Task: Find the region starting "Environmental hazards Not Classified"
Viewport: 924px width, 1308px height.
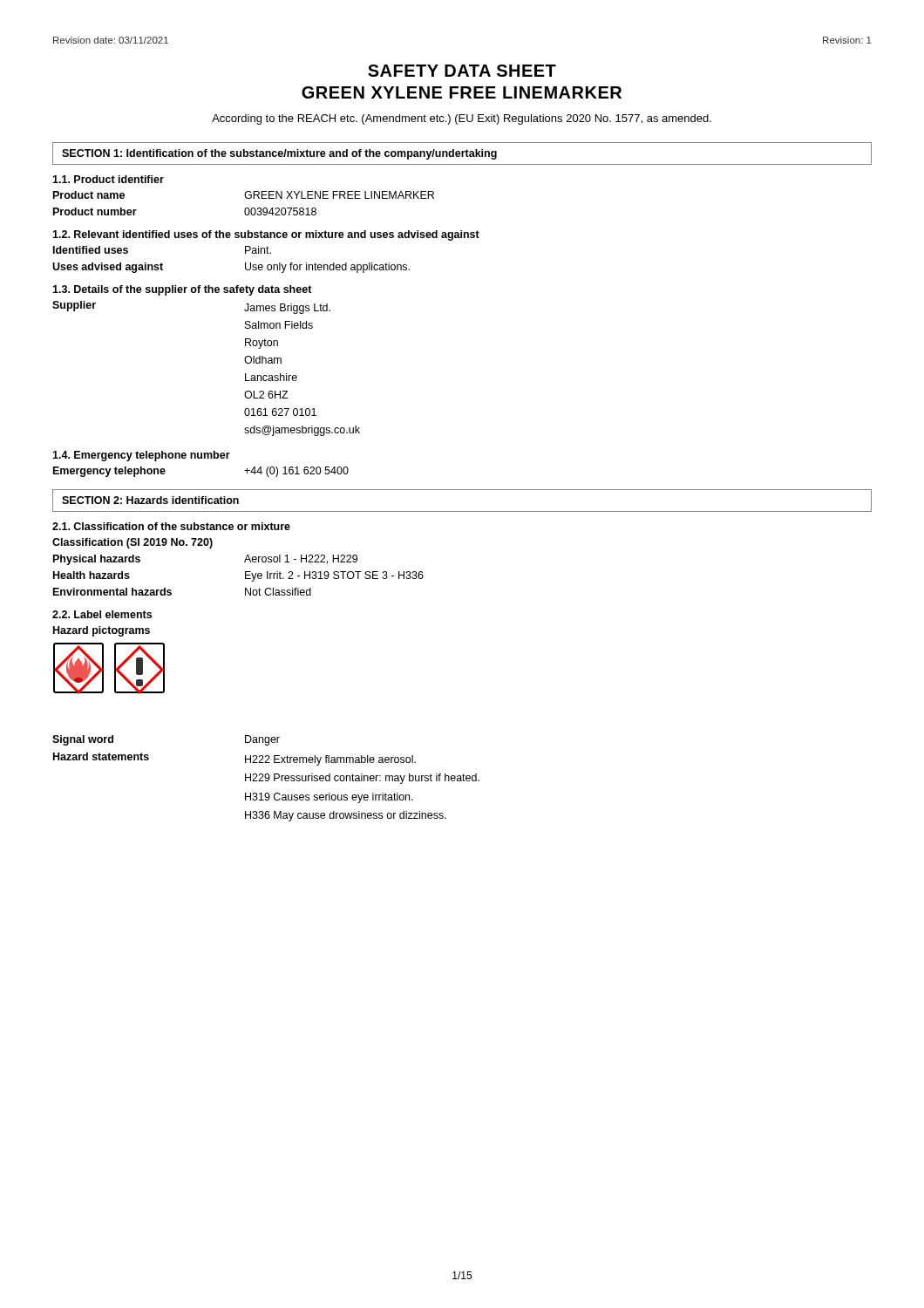Action: click(182, 592)
